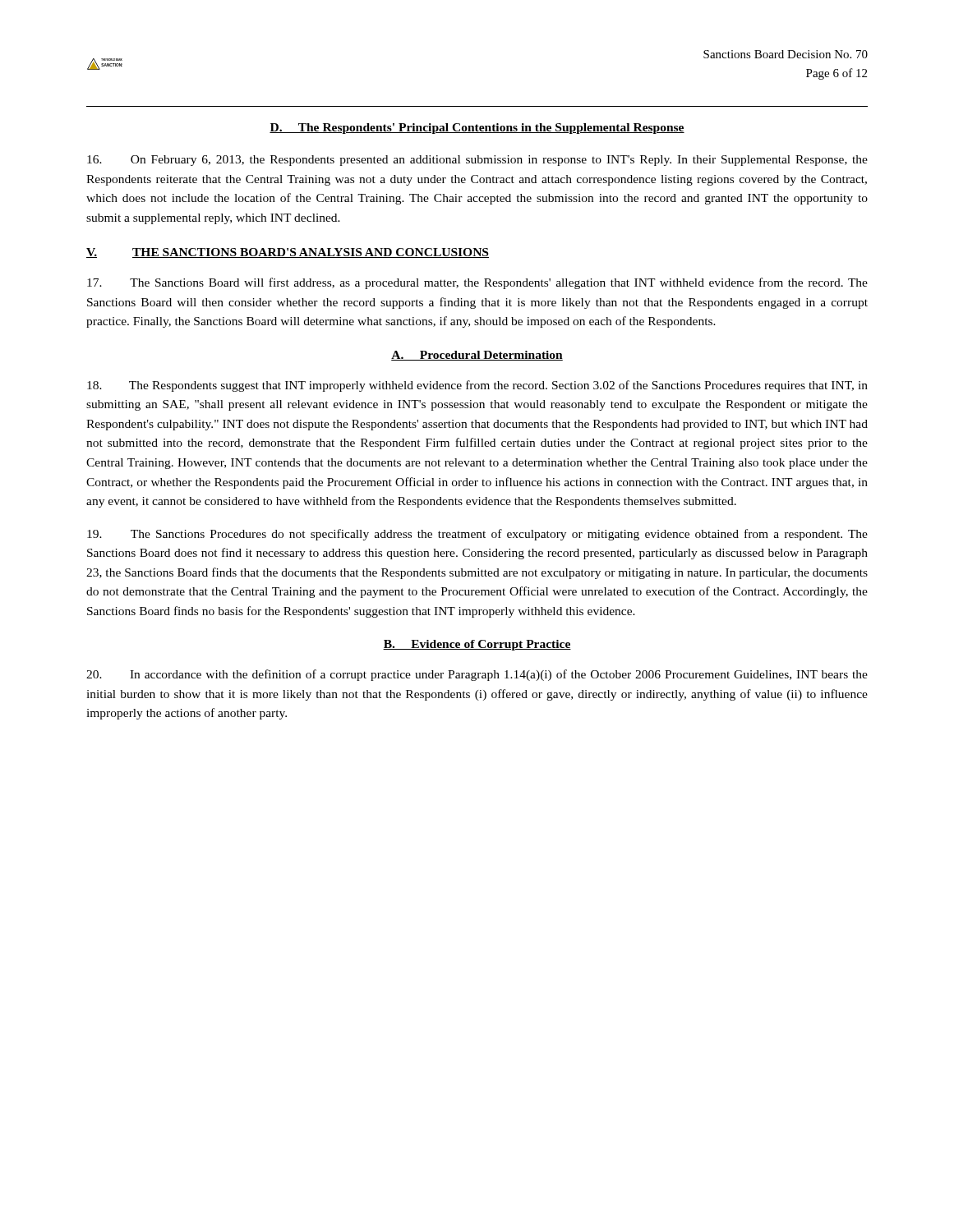
Task: Locate the text block starting "B. Evidence of Corrupt Practice"
Action: [x=477, y=644]
